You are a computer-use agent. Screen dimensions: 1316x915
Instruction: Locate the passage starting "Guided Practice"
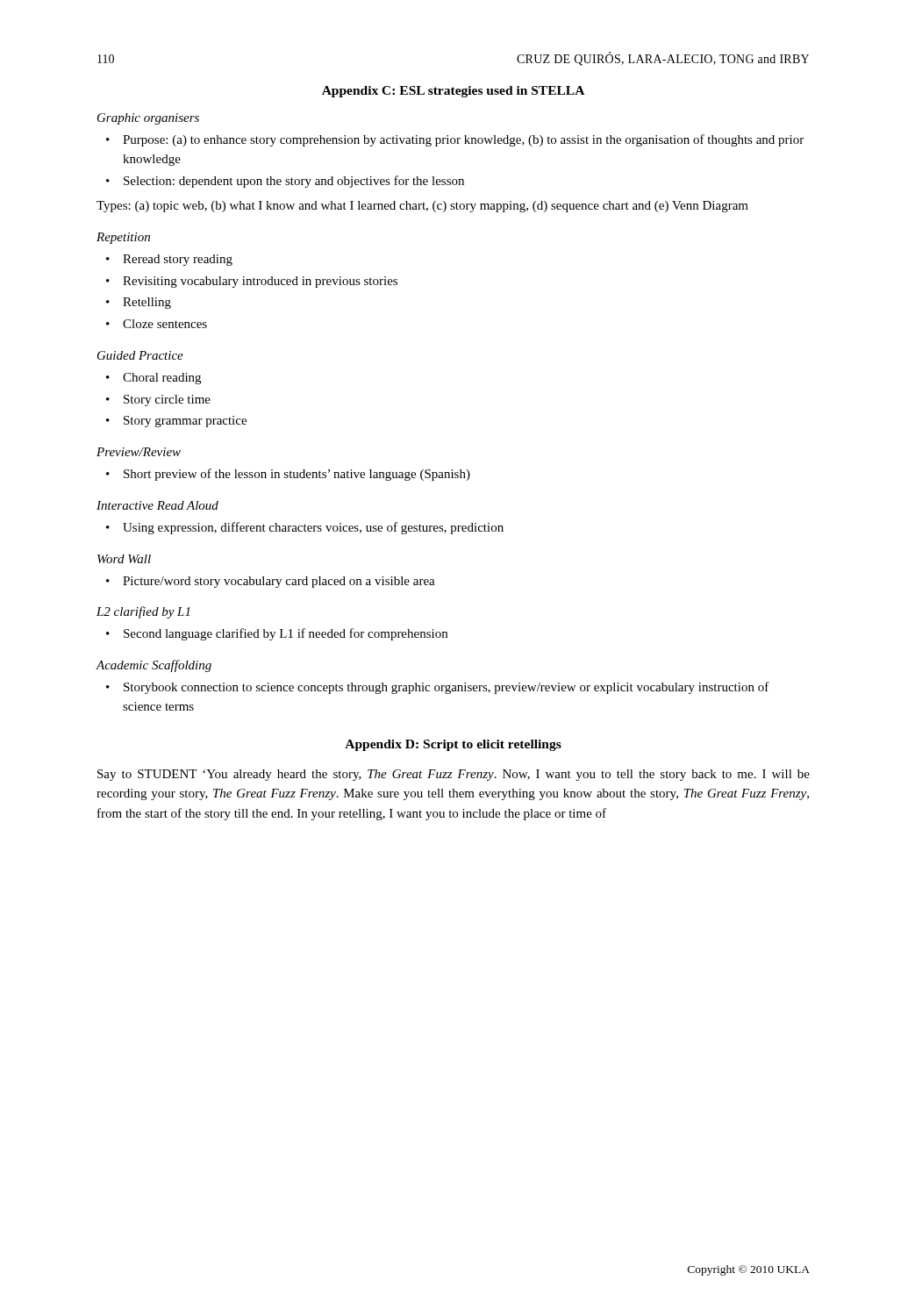click(140, 355)
